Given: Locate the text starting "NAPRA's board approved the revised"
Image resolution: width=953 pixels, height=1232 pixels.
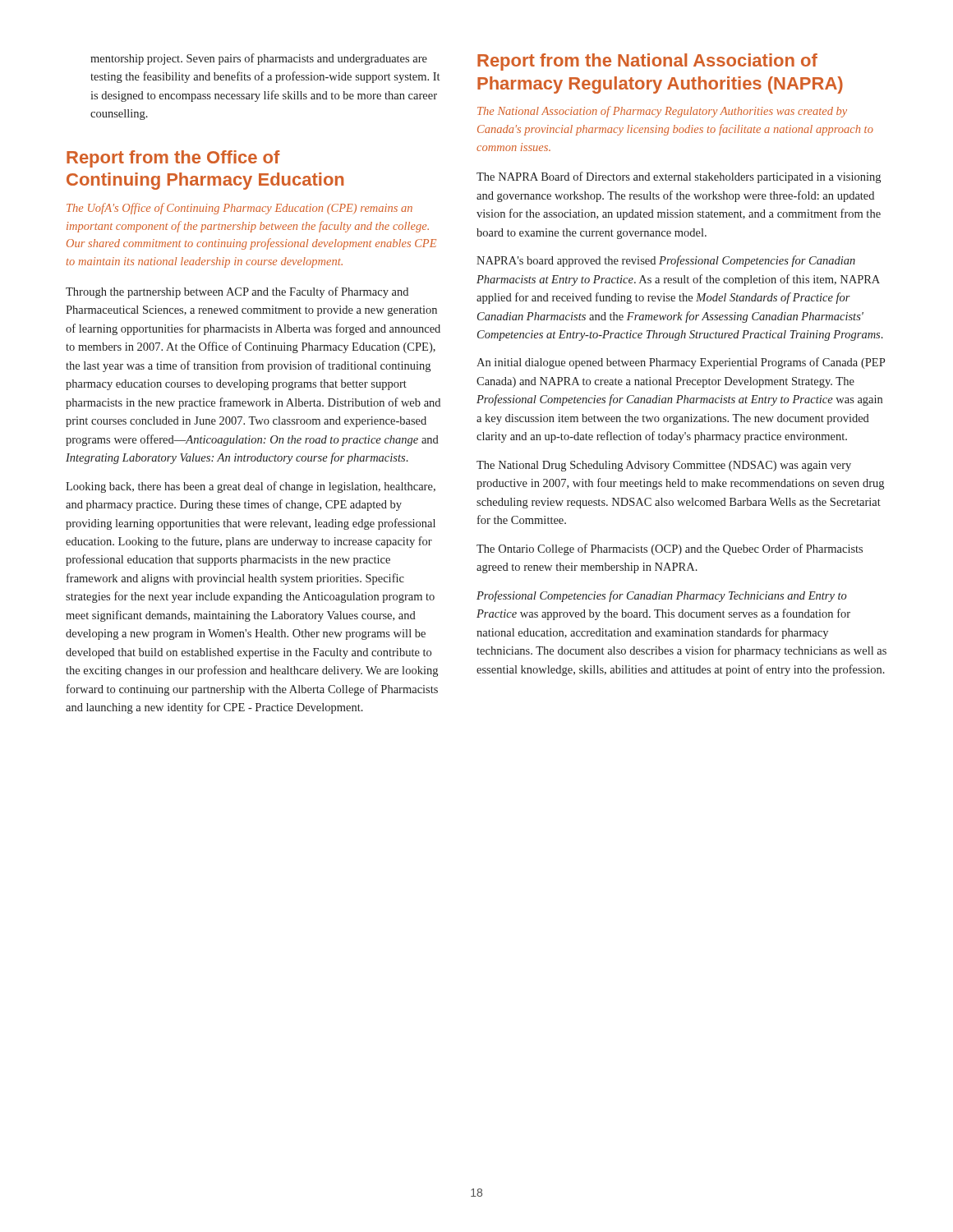Looking at the screenshot, I should click(680, 297).
